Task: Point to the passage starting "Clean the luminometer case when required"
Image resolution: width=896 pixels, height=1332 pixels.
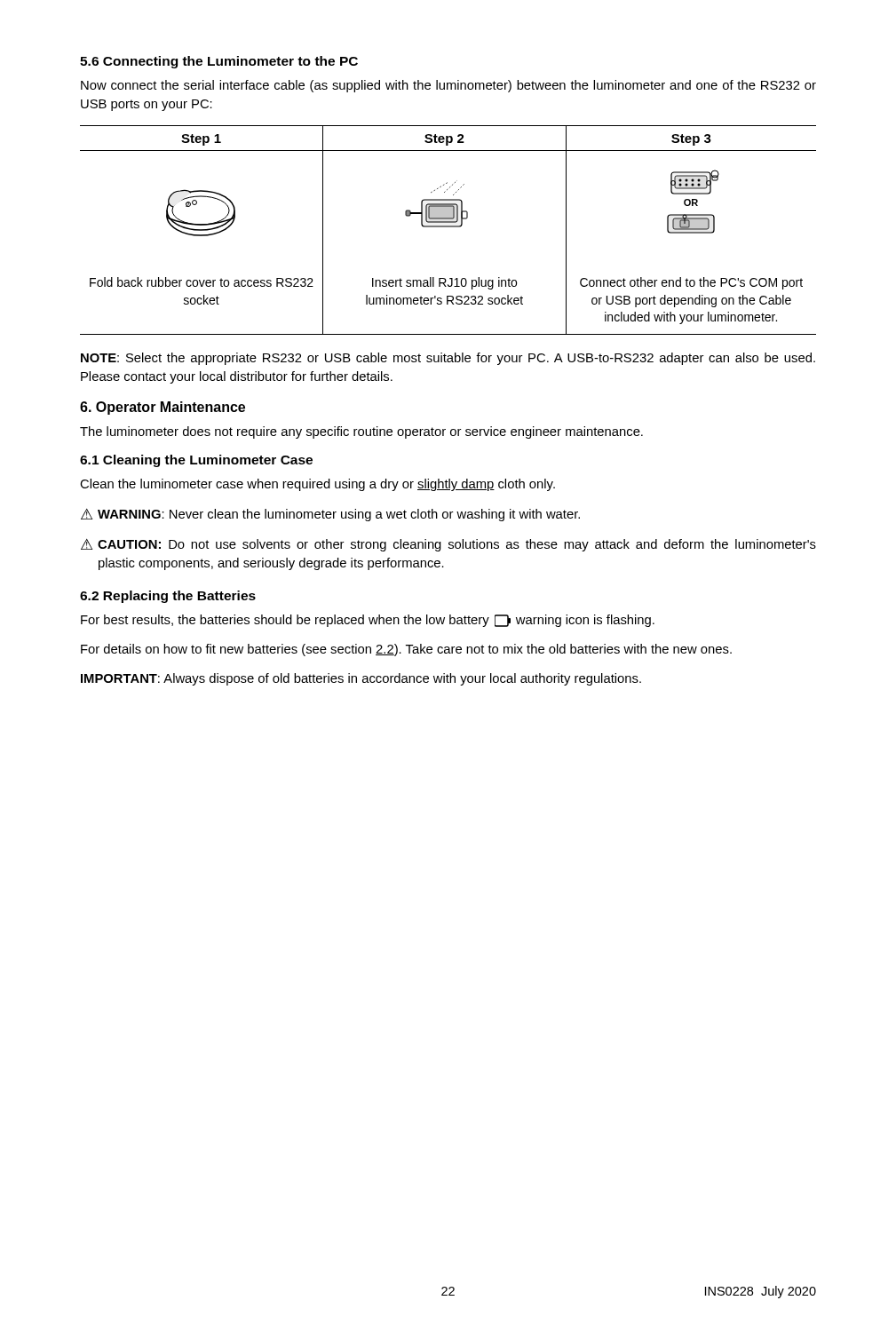Action: (x=318, y=484)
